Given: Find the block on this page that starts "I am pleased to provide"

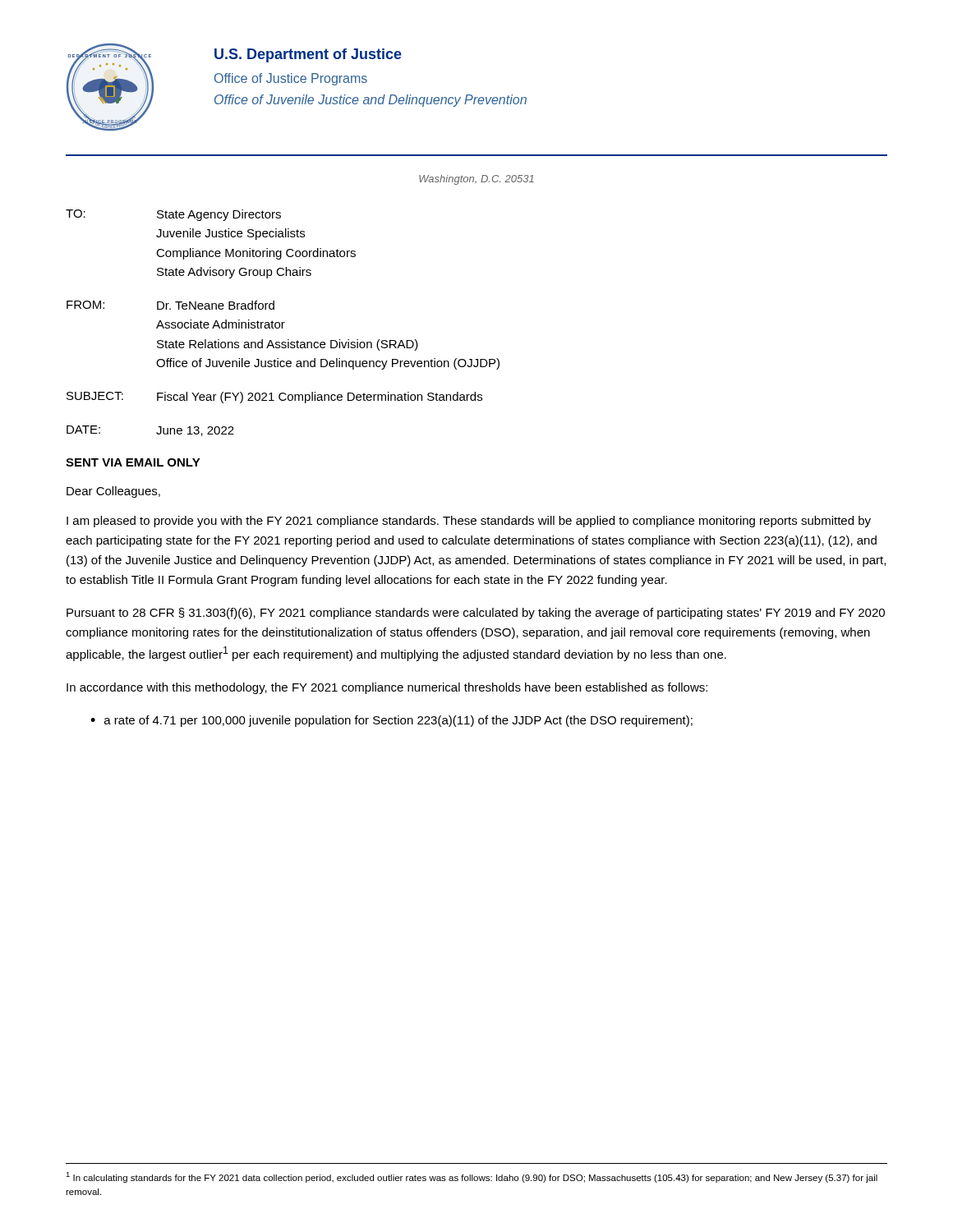Looking at the screenshot, I should click(476, 549).
